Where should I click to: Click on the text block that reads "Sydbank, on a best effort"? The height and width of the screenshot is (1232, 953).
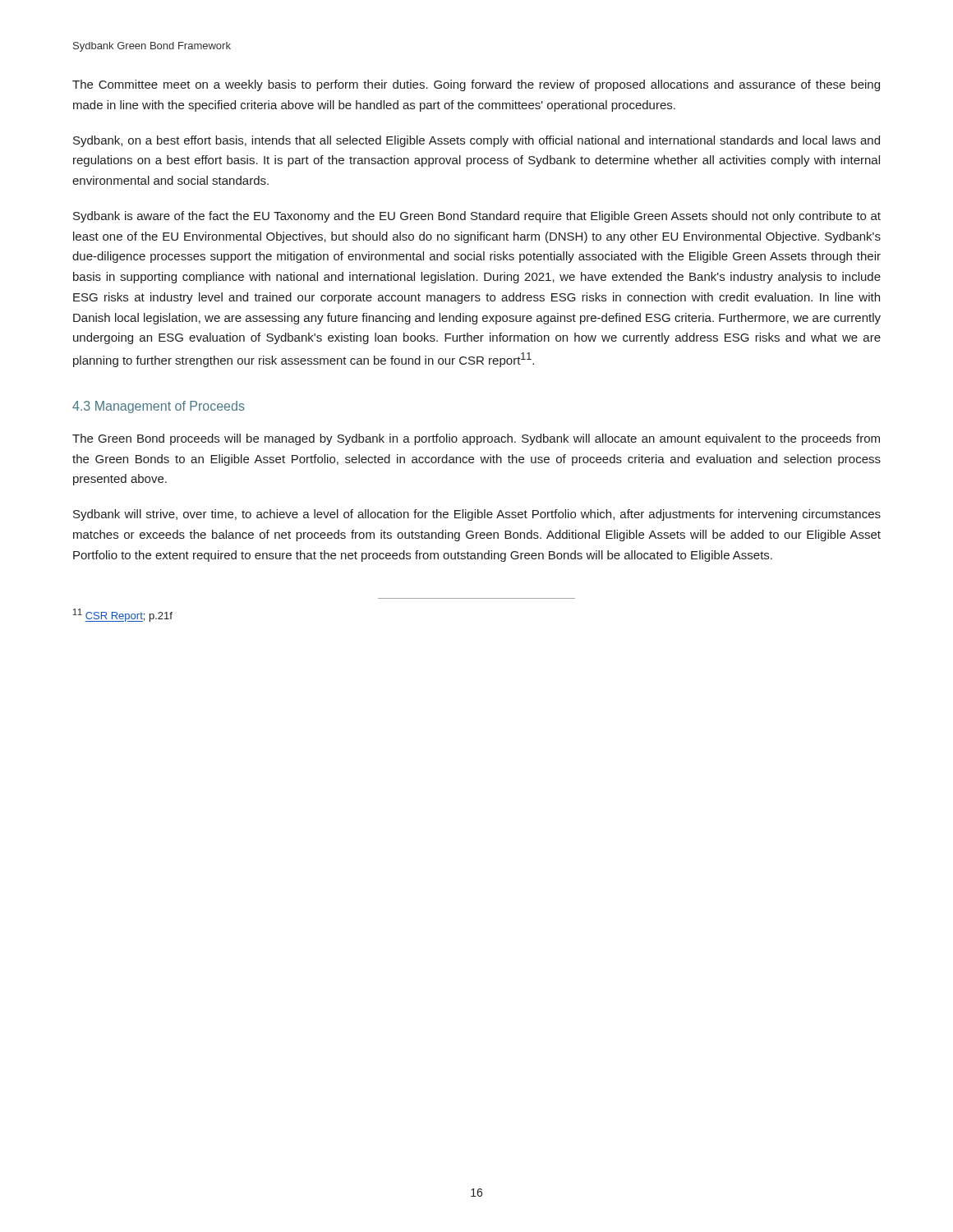[476, 161]
